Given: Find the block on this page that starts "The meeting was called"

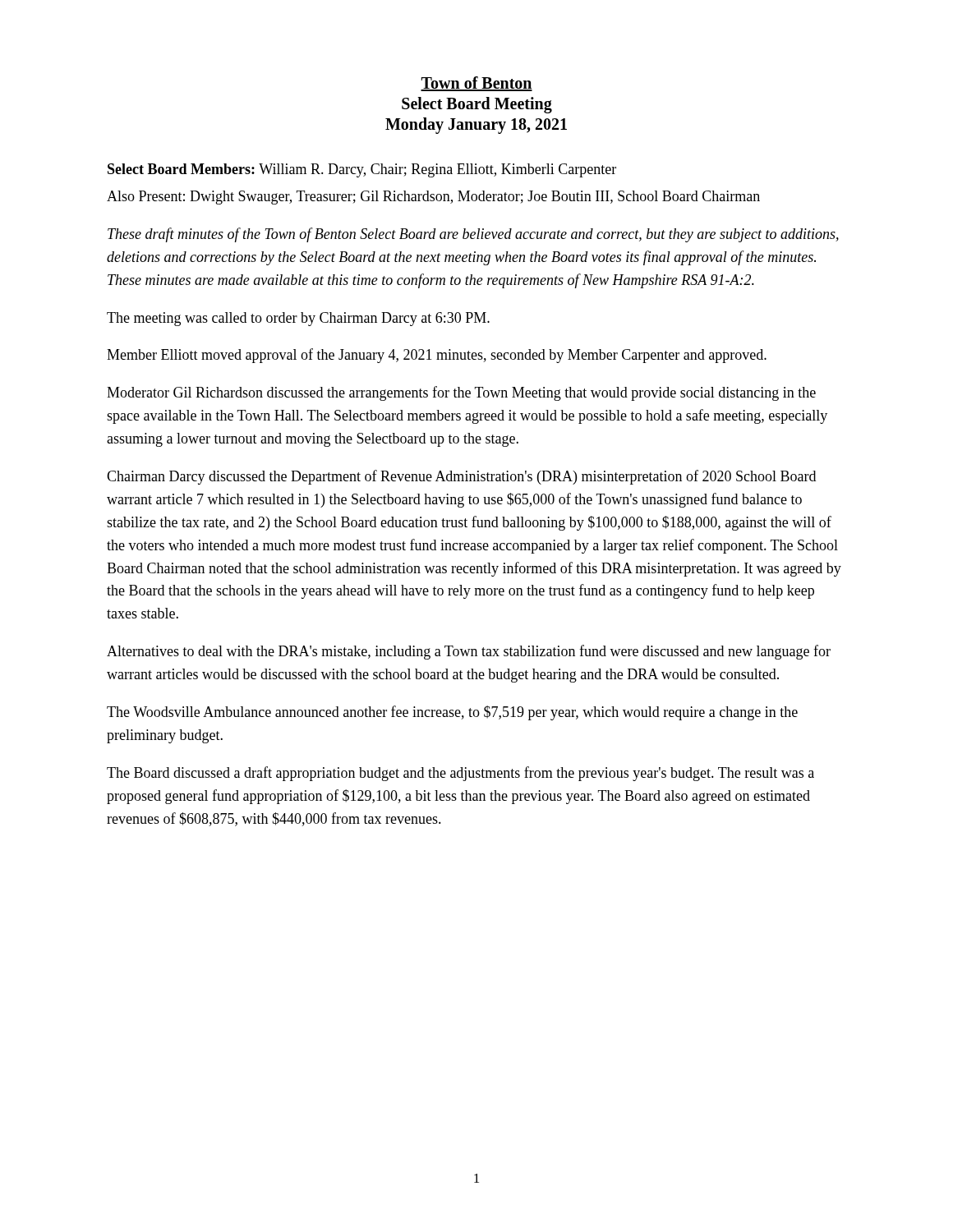Looking at the screenshot, I should [x=299, y=317].
